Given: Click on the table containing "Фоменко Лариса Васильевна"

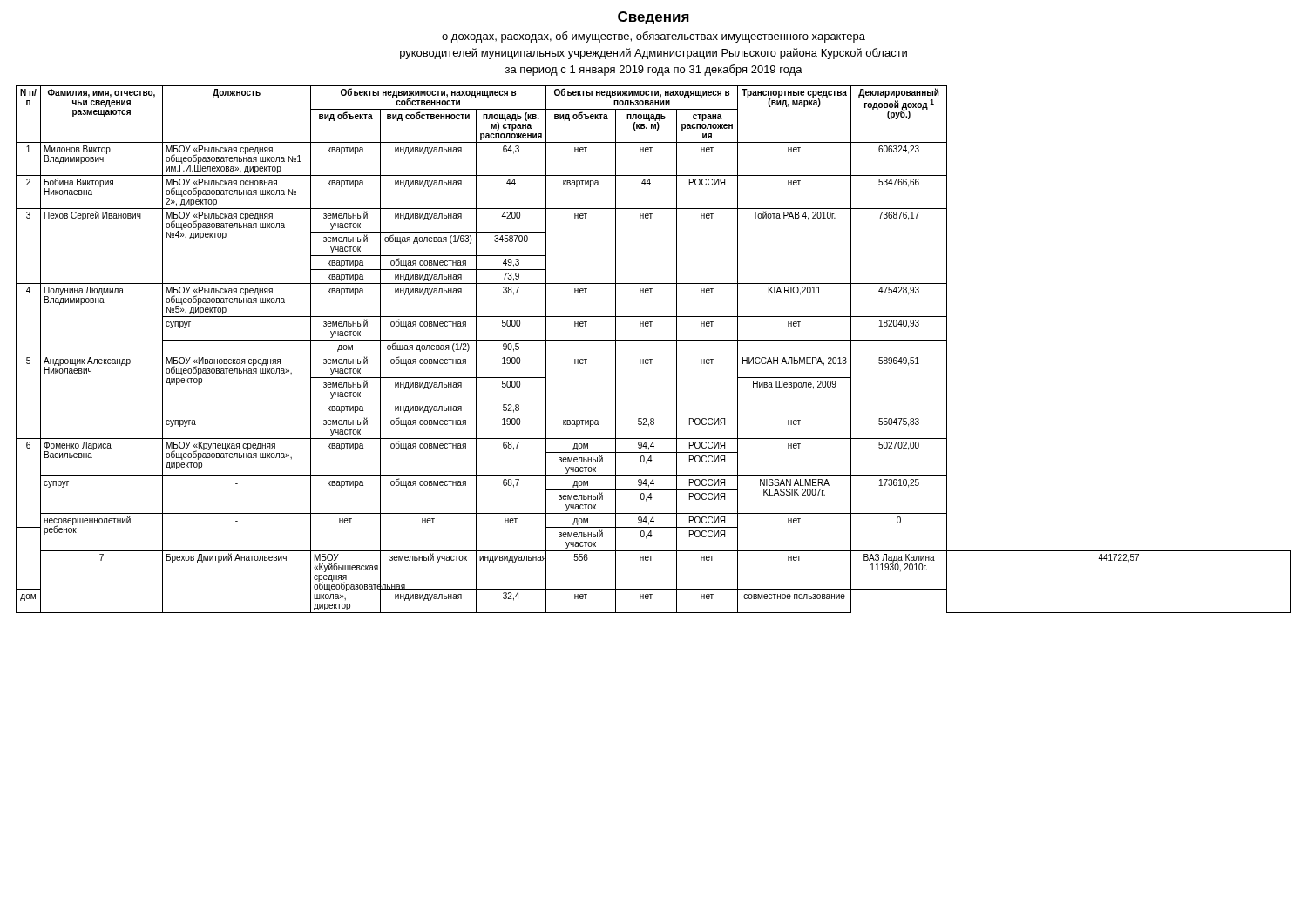Looking at the screenshot, I should pos(654,349).
